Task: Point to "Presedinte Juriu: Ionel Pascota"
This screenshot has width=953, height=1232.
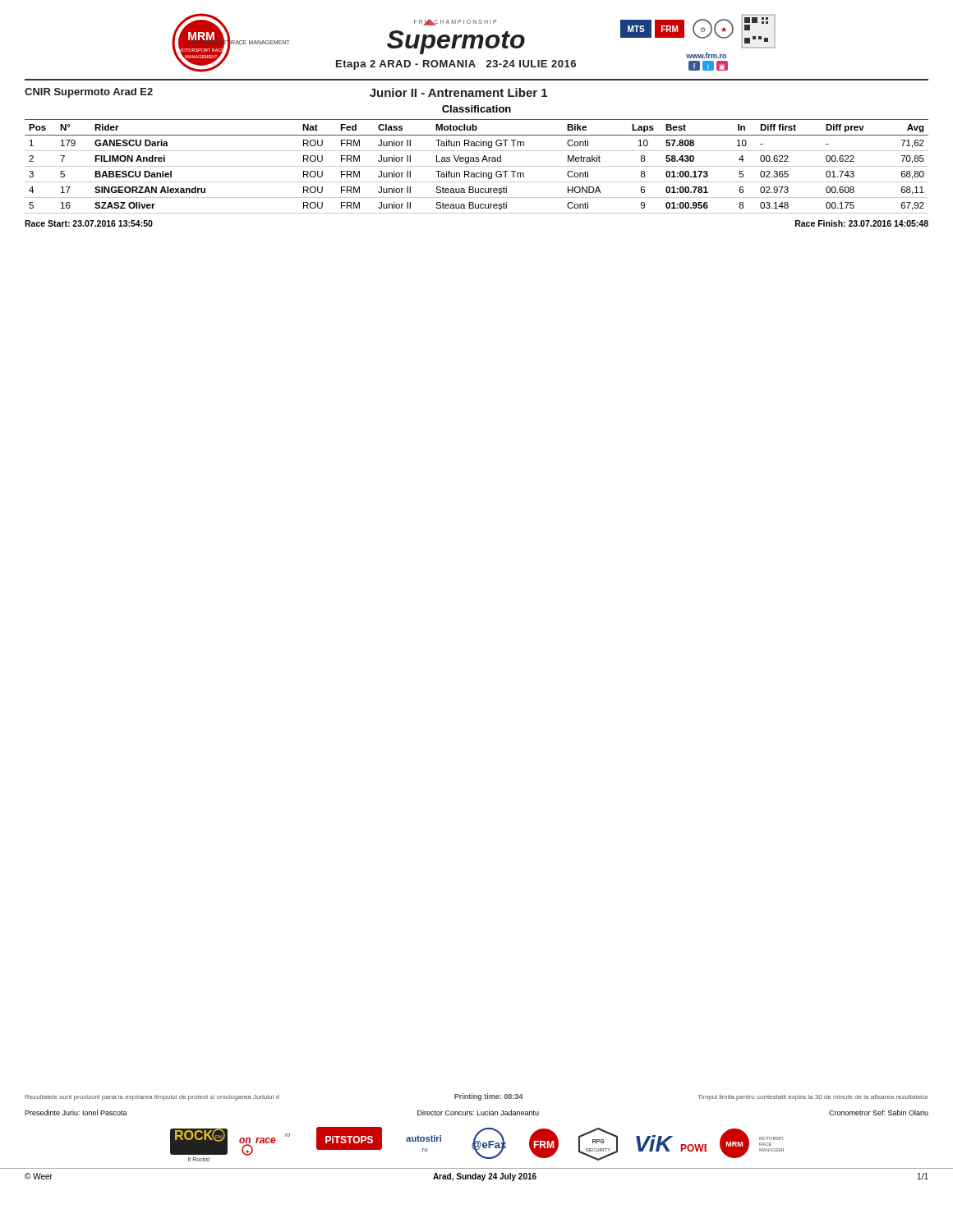Action: pos(76,1113)
